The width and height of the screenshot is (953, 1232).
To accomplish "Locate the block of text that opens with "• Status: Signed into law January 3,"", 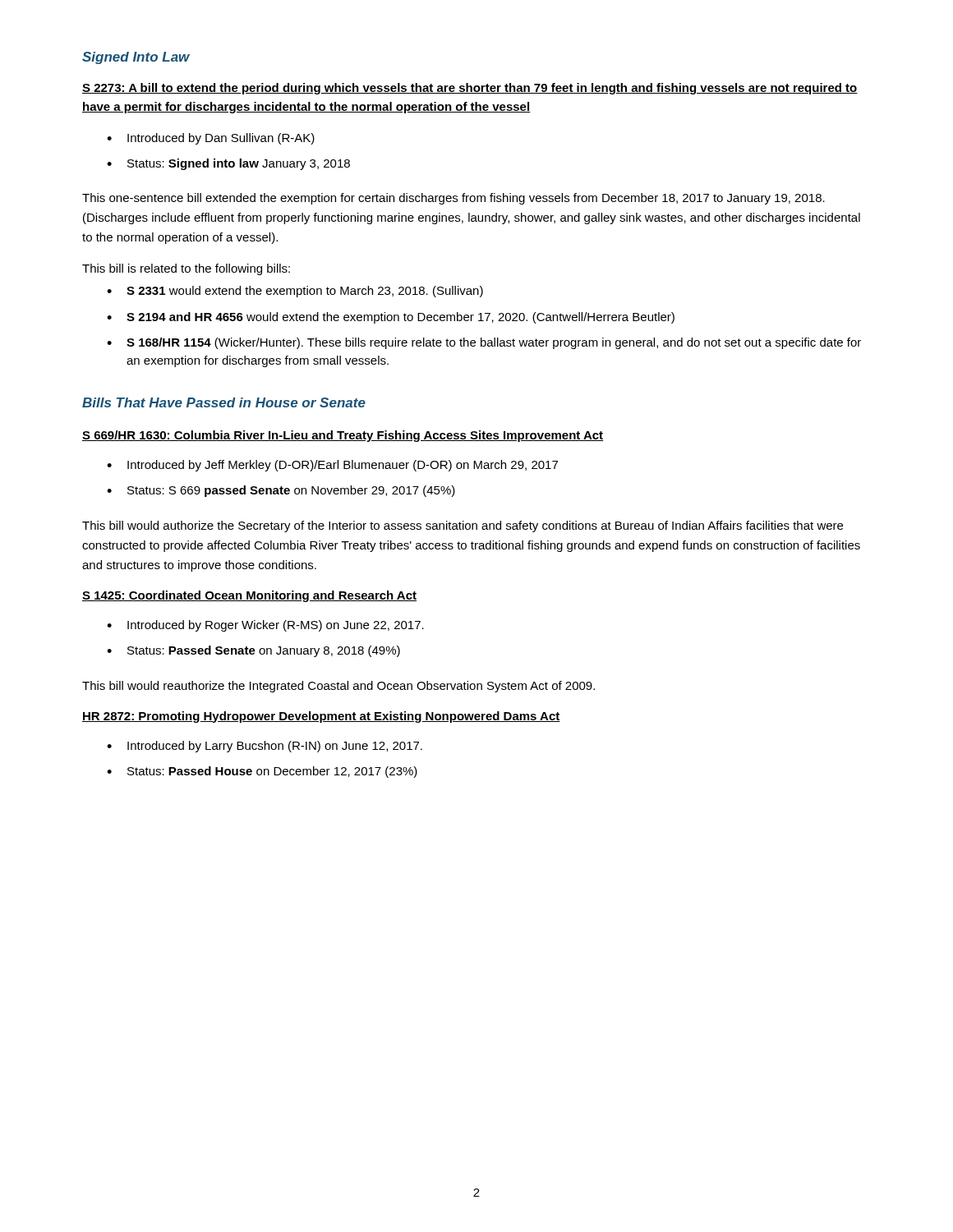I will [x=229, y=165].
